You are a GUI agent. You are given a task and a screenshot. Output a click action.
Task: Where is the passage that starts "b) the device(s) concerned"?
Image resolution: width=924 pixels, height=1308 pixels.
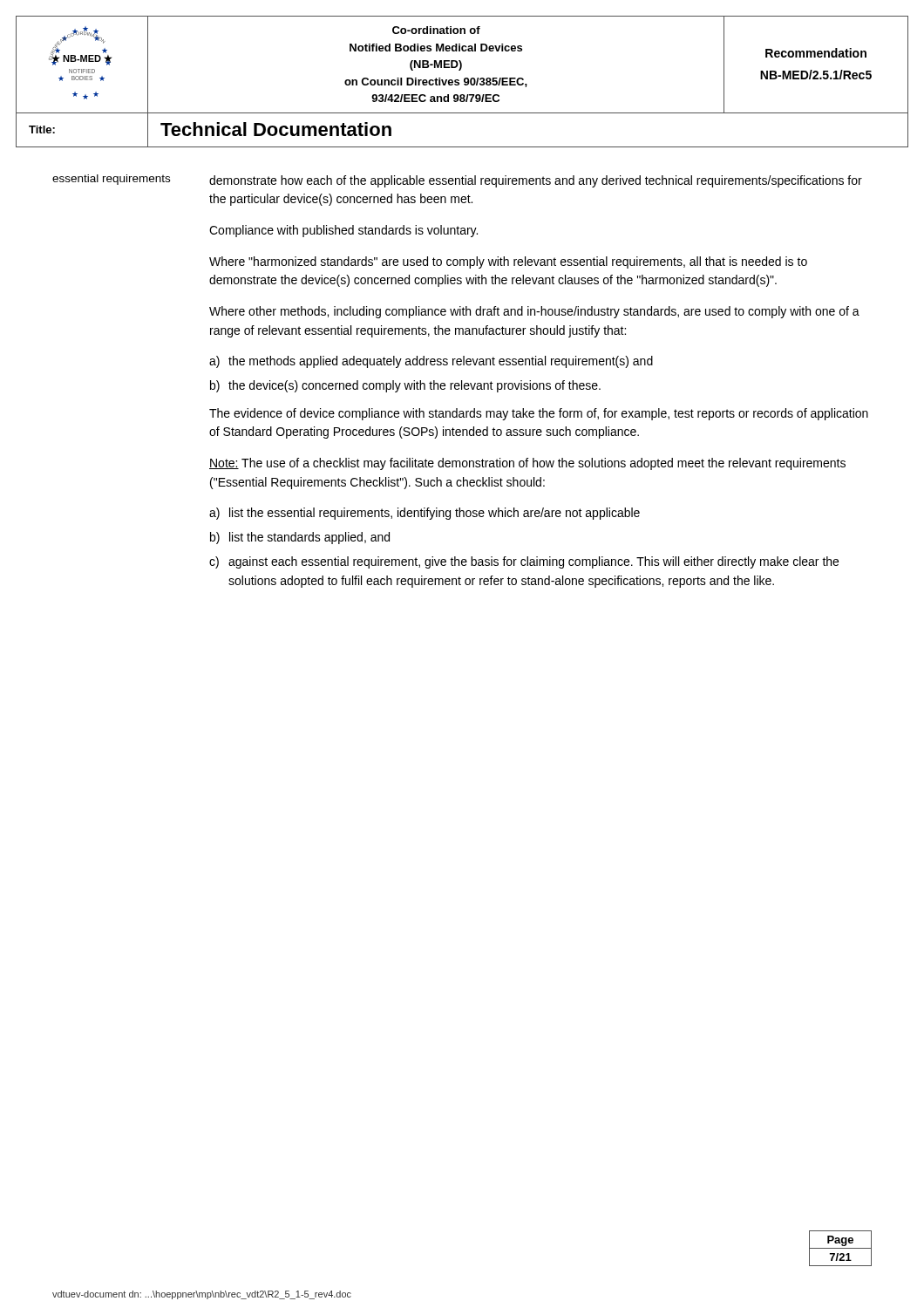click(405, 386)
